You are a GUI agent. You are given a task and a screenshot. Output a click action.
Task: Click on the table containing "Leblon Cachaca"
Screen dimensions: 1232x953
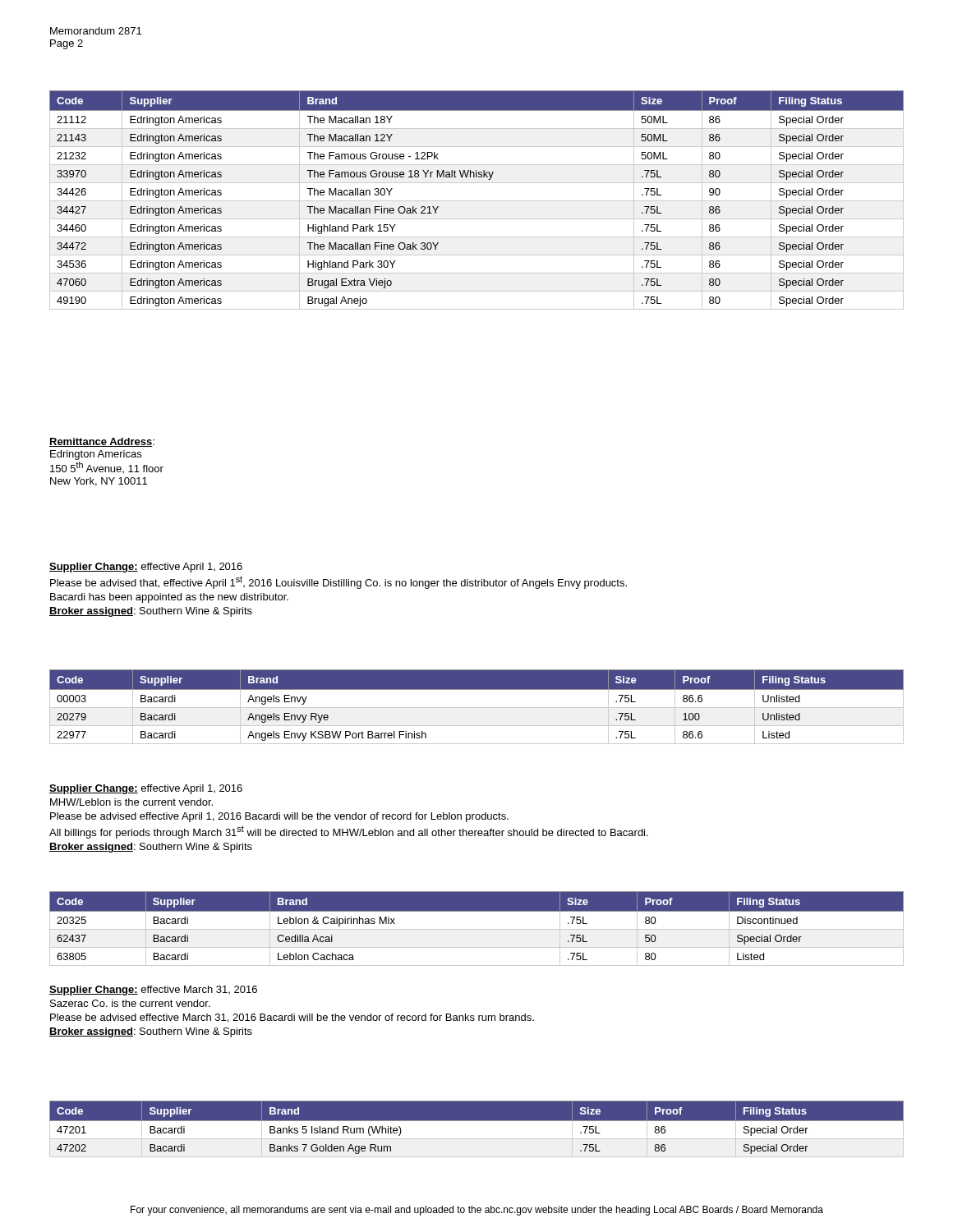pos(476,928)
